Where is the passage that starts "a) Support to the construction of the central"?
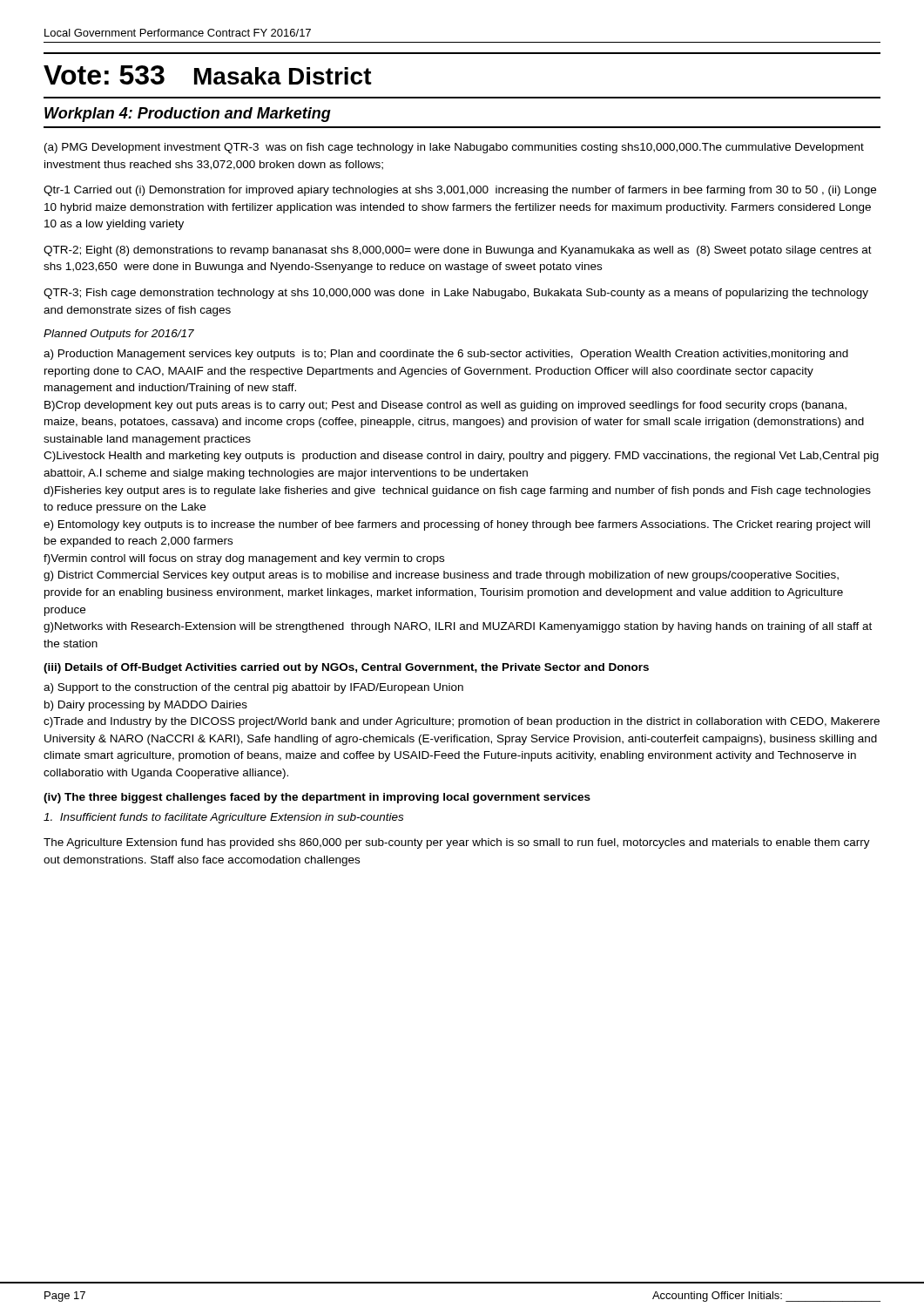The height and width of the screenshot is (1307, 924). click(462, 730)
